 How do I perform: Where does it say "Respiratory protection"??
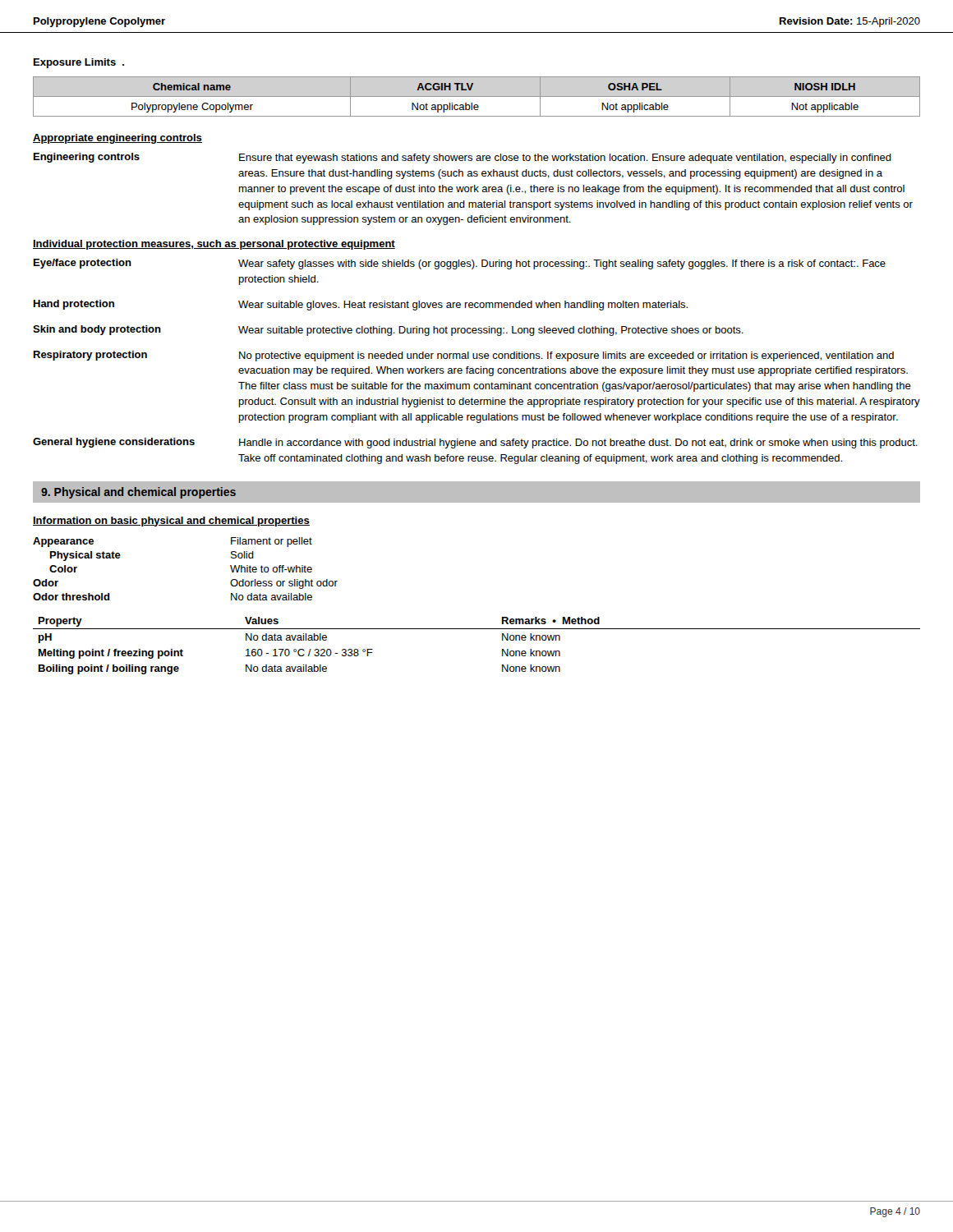click(x=90, y=354)
